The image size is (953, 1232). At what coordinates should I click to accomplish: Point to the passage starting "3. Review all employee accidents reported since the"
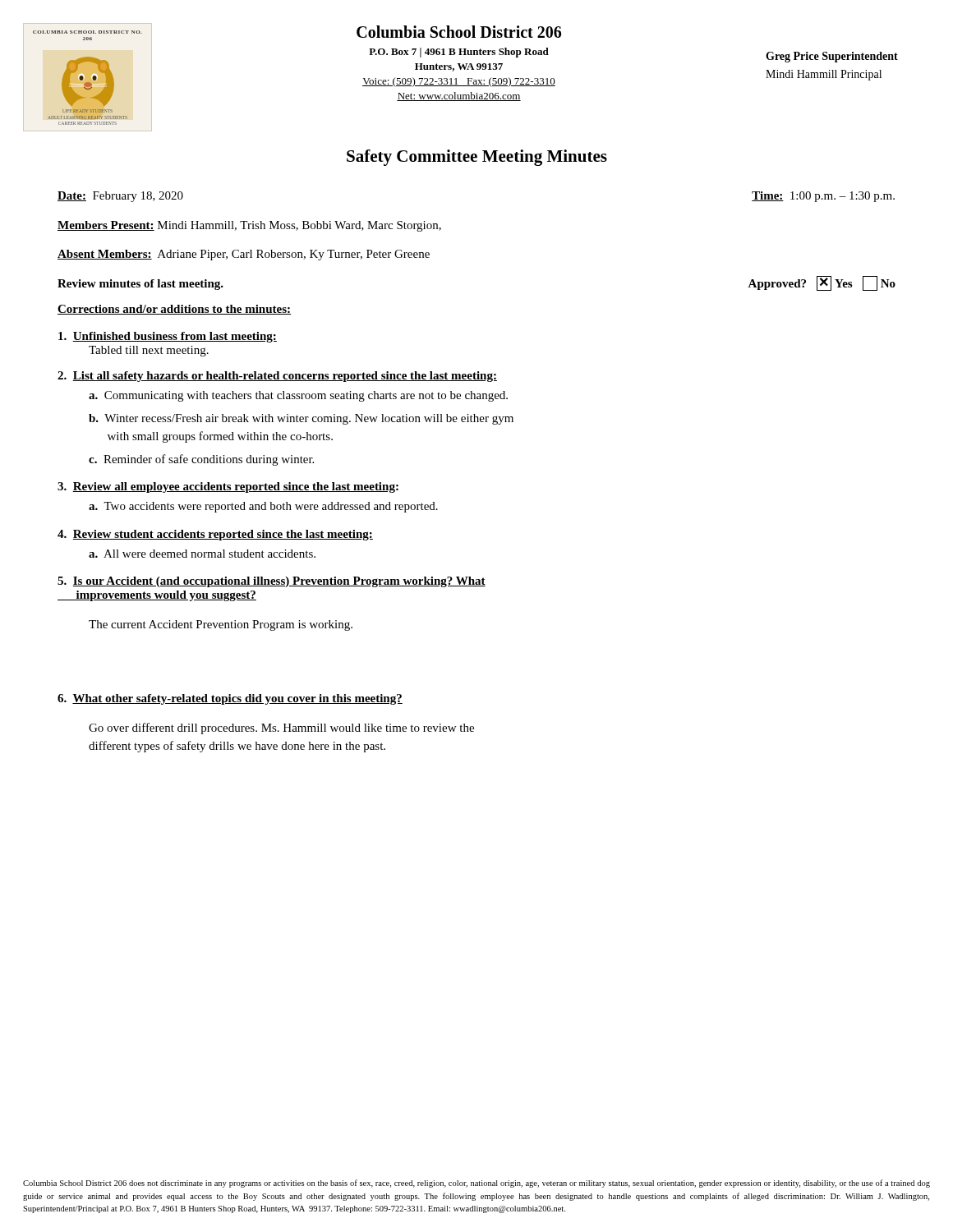pyautogui.click(x=228, y=487)
